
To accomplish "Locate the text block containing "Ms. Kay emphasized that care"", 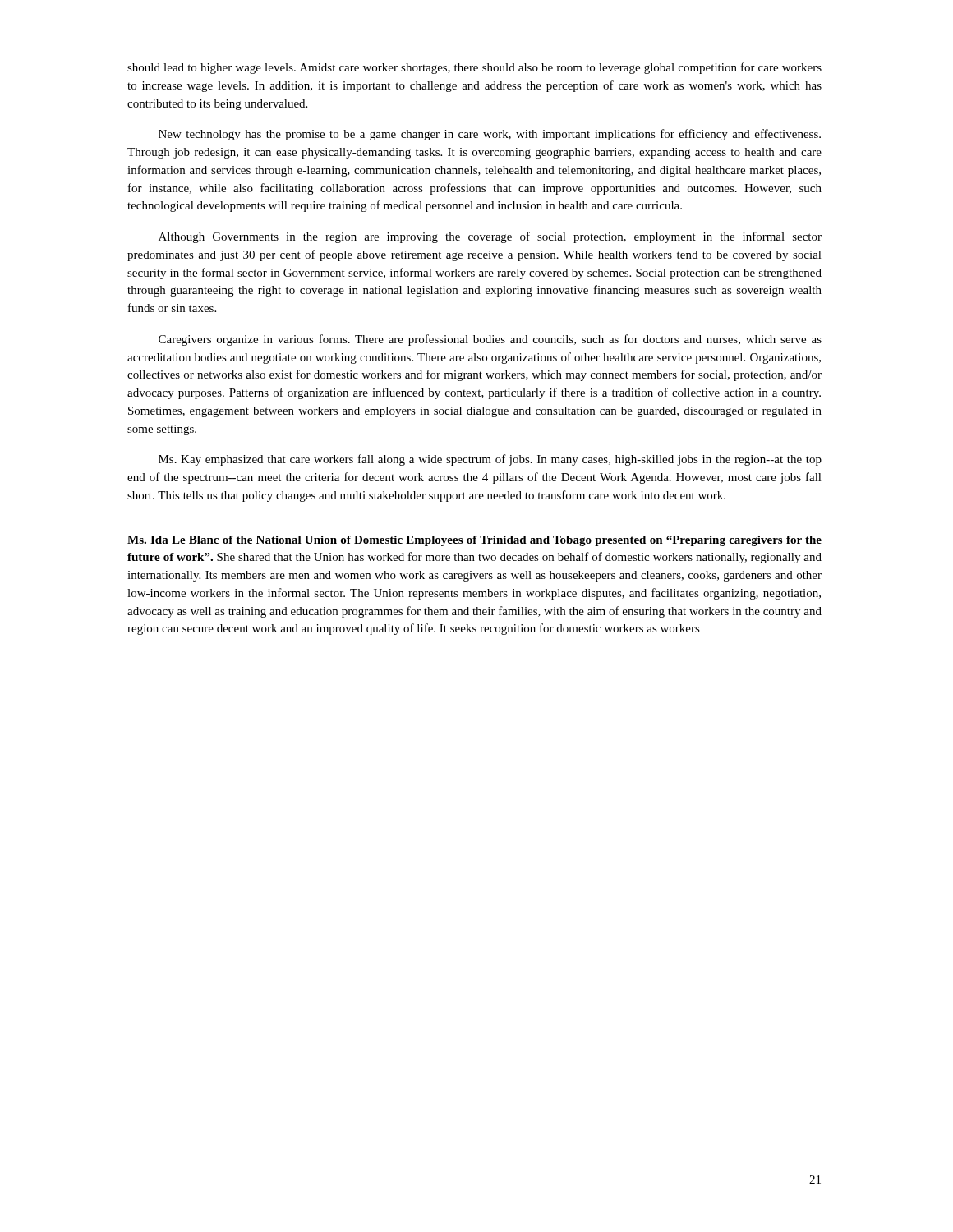I will pos(474,478).
